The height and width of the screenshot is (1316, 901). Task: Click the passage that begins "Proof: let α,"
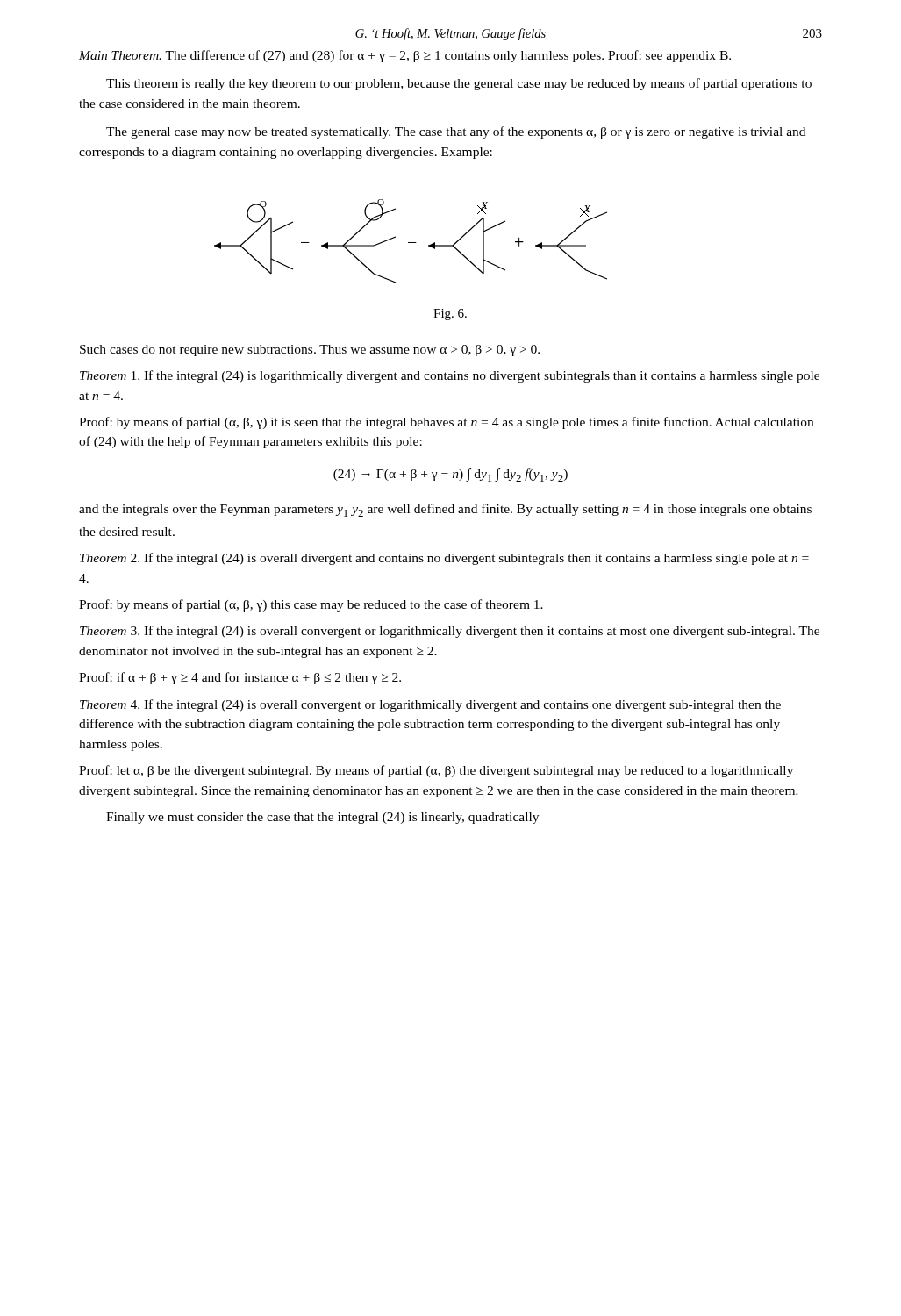point(439,780)
